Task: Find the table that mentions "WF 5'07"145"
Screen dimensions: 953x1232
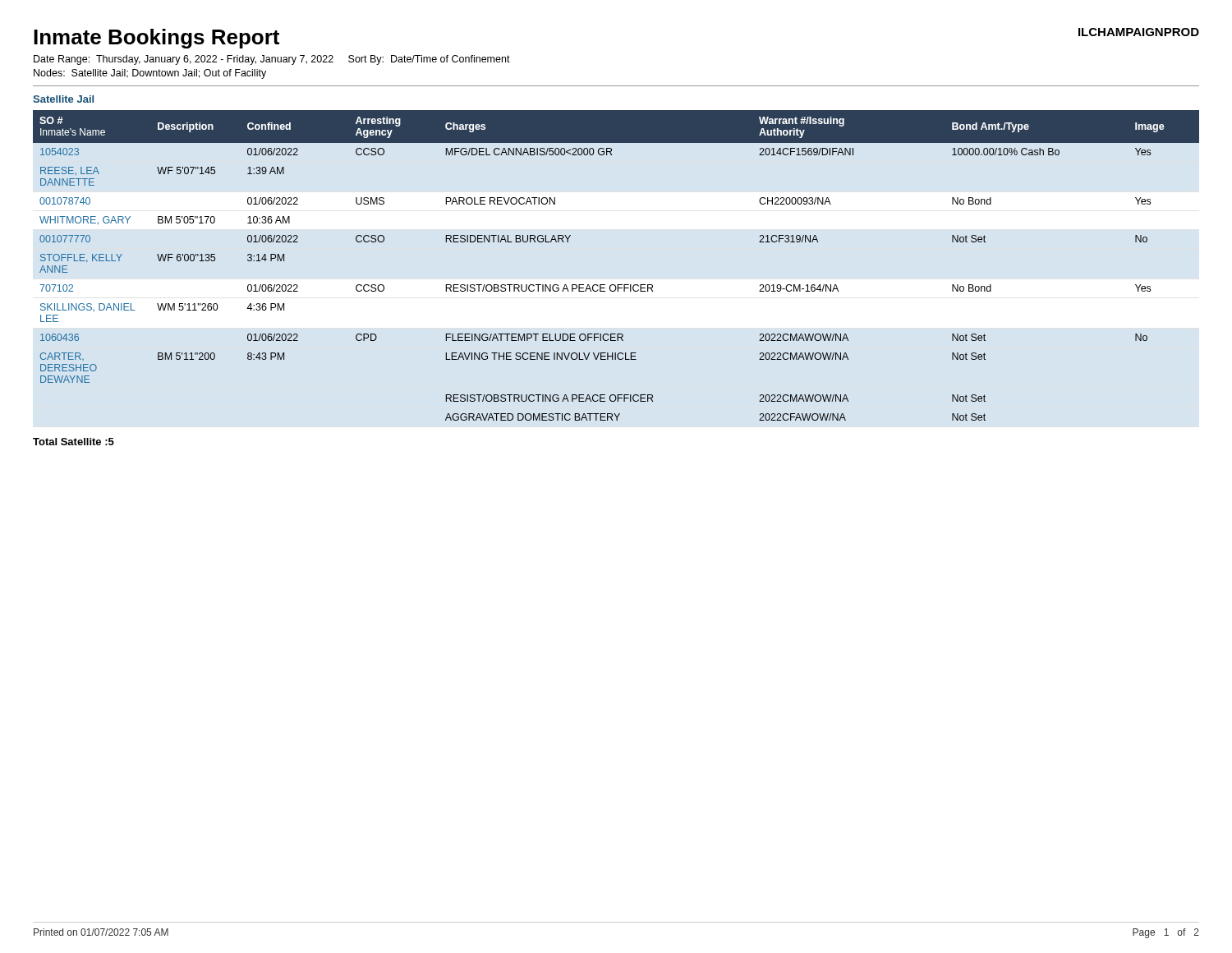Action: coord(616,269)
